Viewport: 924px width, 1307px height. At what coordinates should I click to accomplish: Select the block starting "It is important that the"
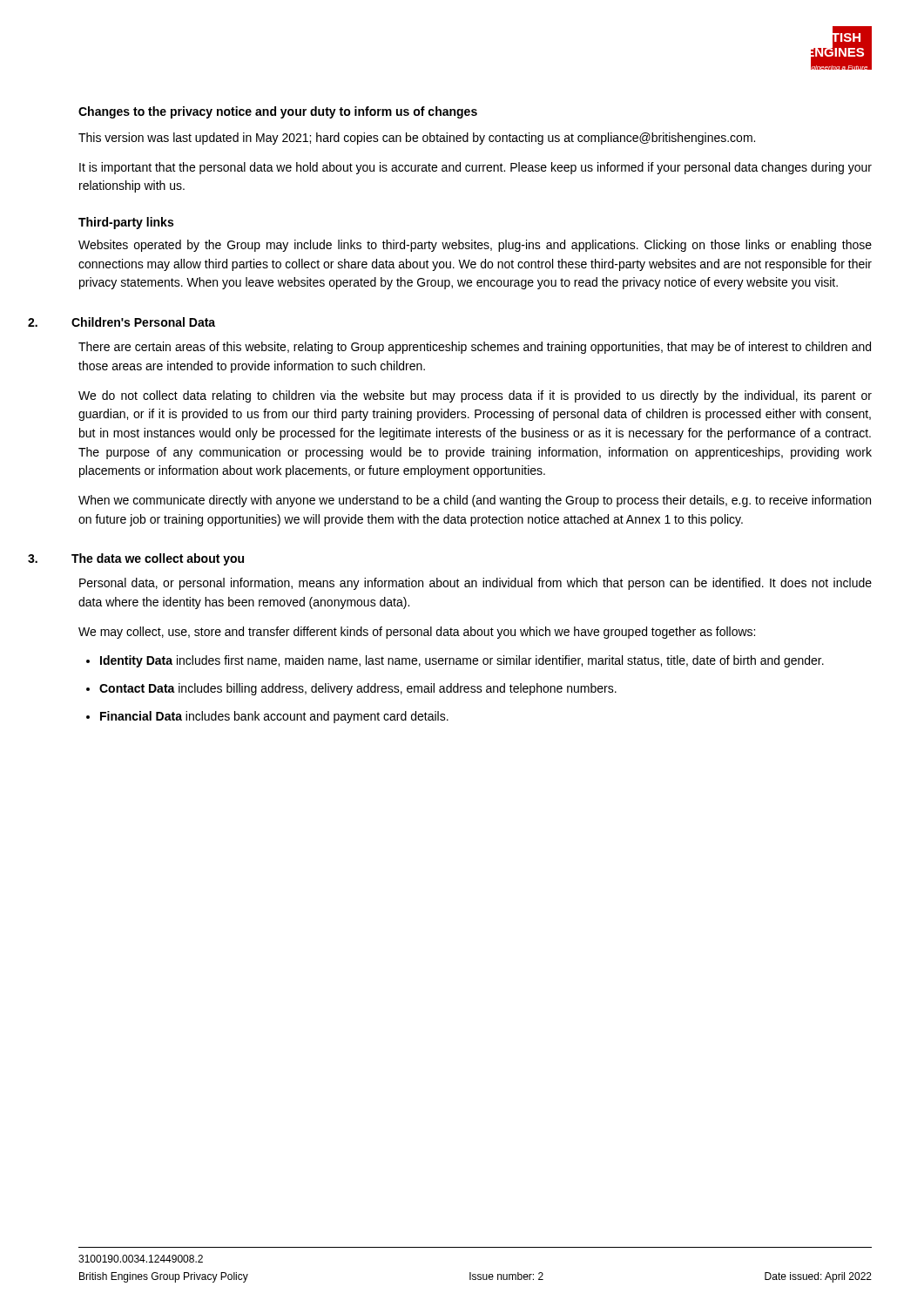(x=475, y=177)
